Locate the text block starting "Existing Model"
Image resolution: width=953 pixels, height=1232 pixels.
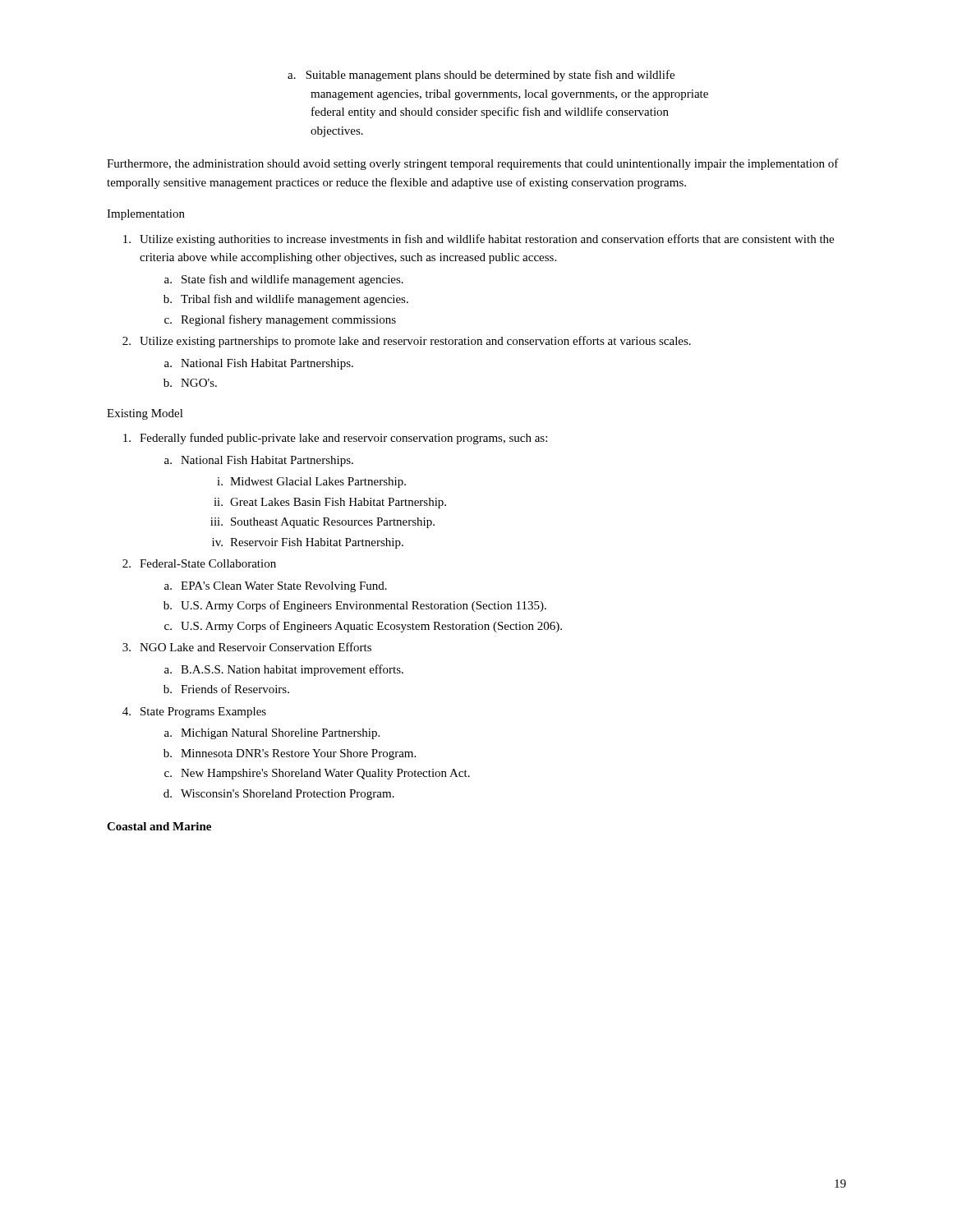[145, 413]
